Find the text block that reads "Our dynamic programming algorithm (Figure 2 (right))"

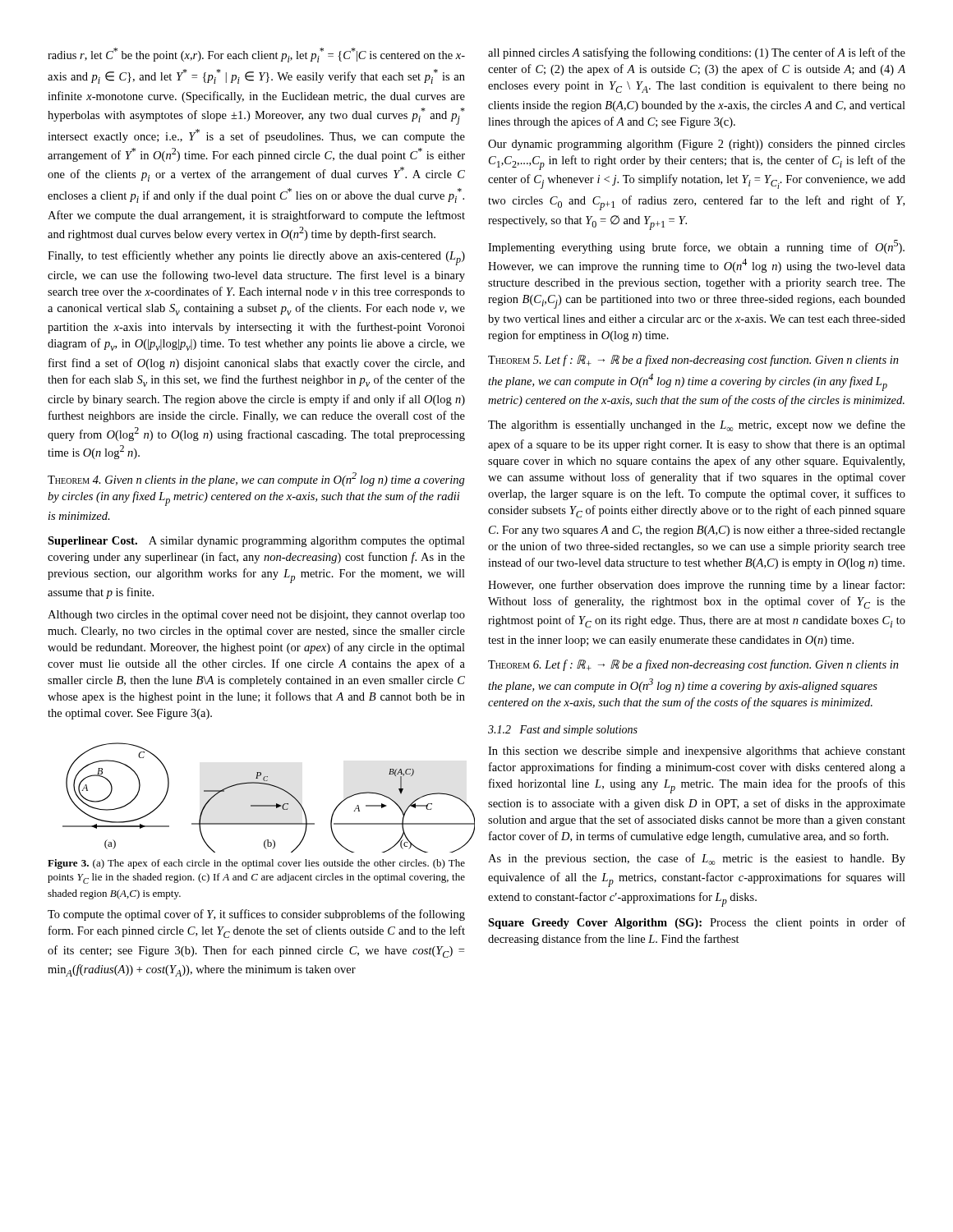tap(697, 183)
